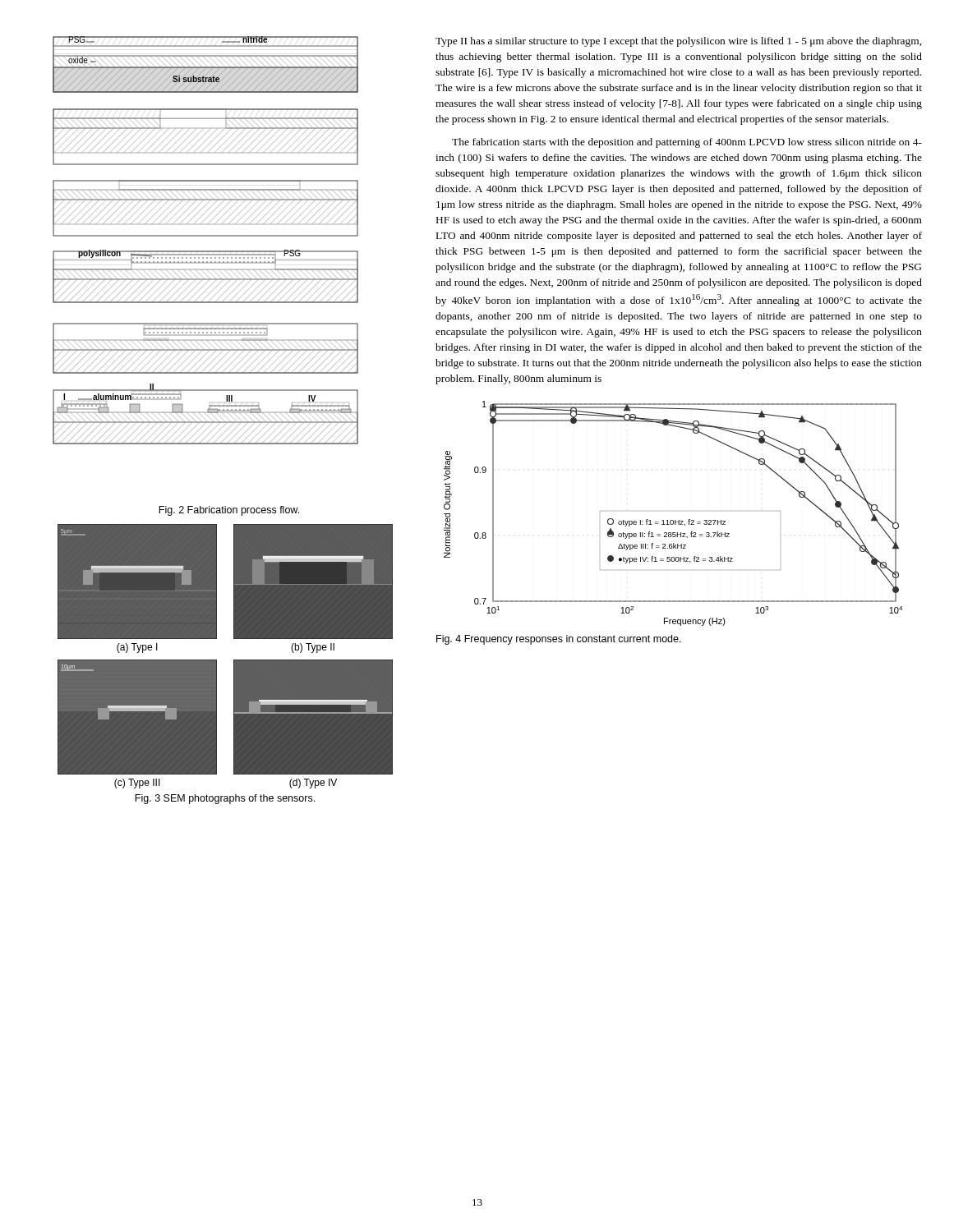
Task: Find the line chart
Action: click(x=679, y=513)
